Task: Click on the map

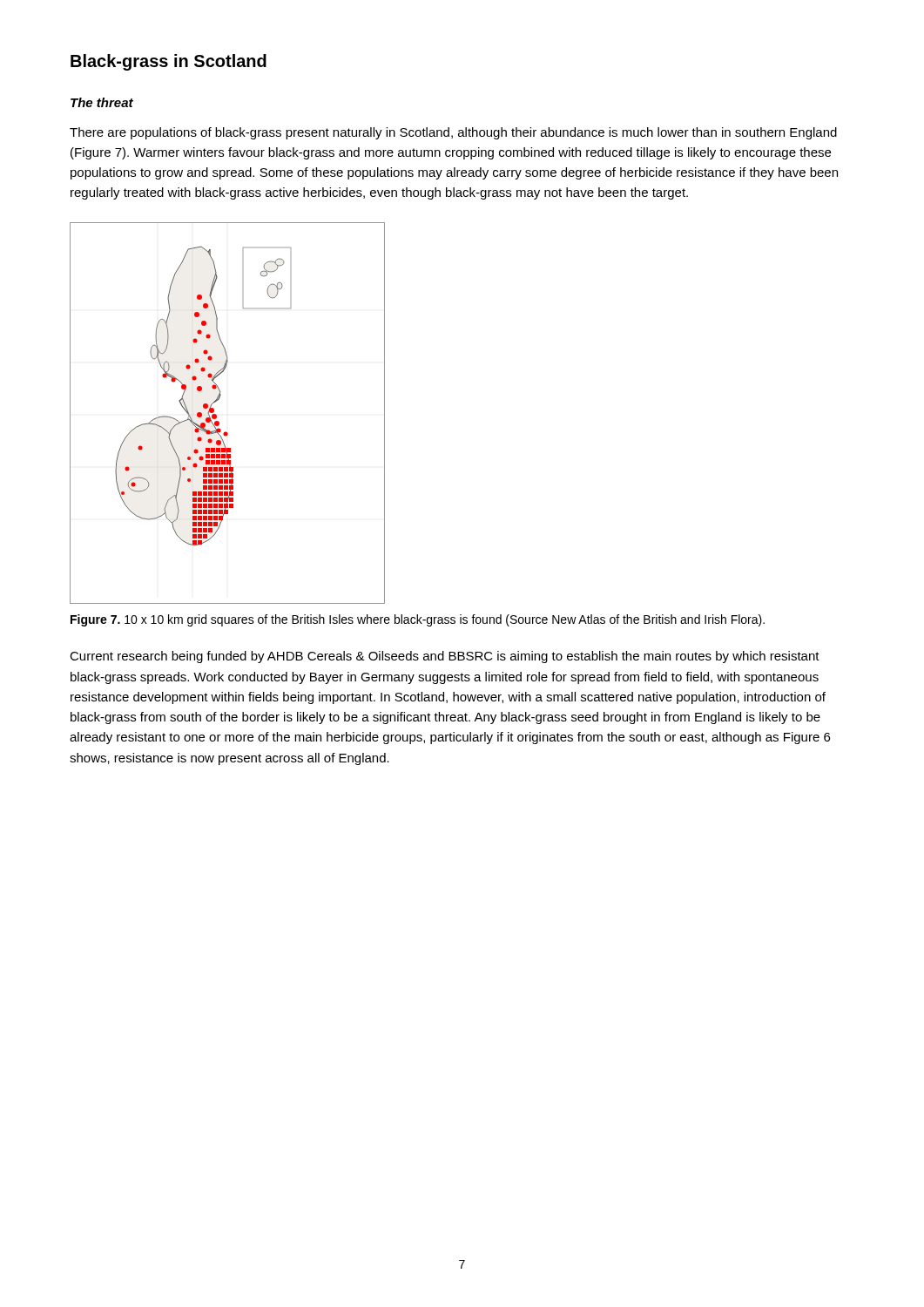Action: click(x=462, y=413)
